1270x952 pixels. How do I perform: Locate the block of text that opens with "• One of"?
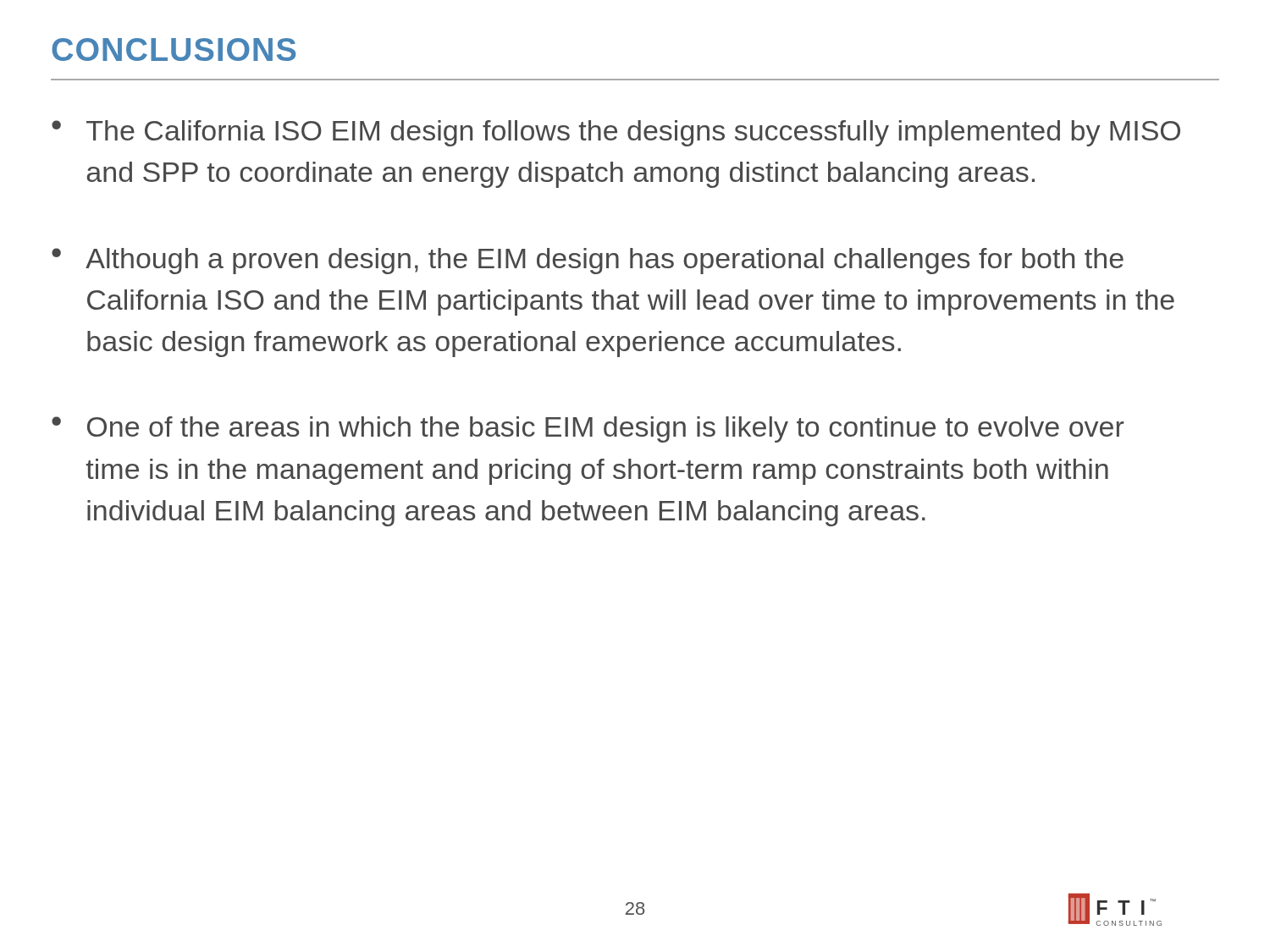618,469
